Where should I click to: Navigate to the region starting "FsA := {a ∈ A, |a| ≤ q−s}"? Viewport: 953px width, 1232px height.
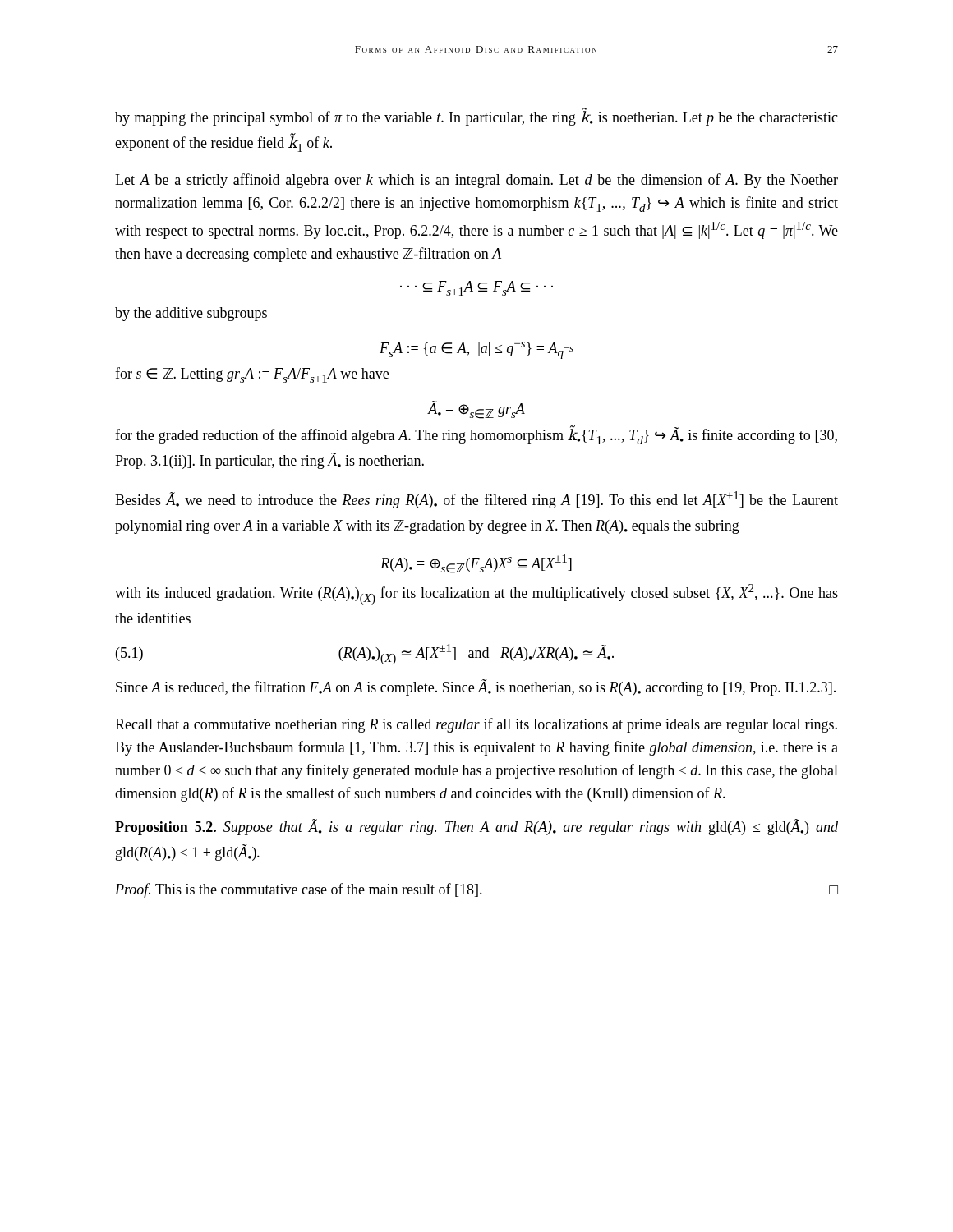point(476,348)
